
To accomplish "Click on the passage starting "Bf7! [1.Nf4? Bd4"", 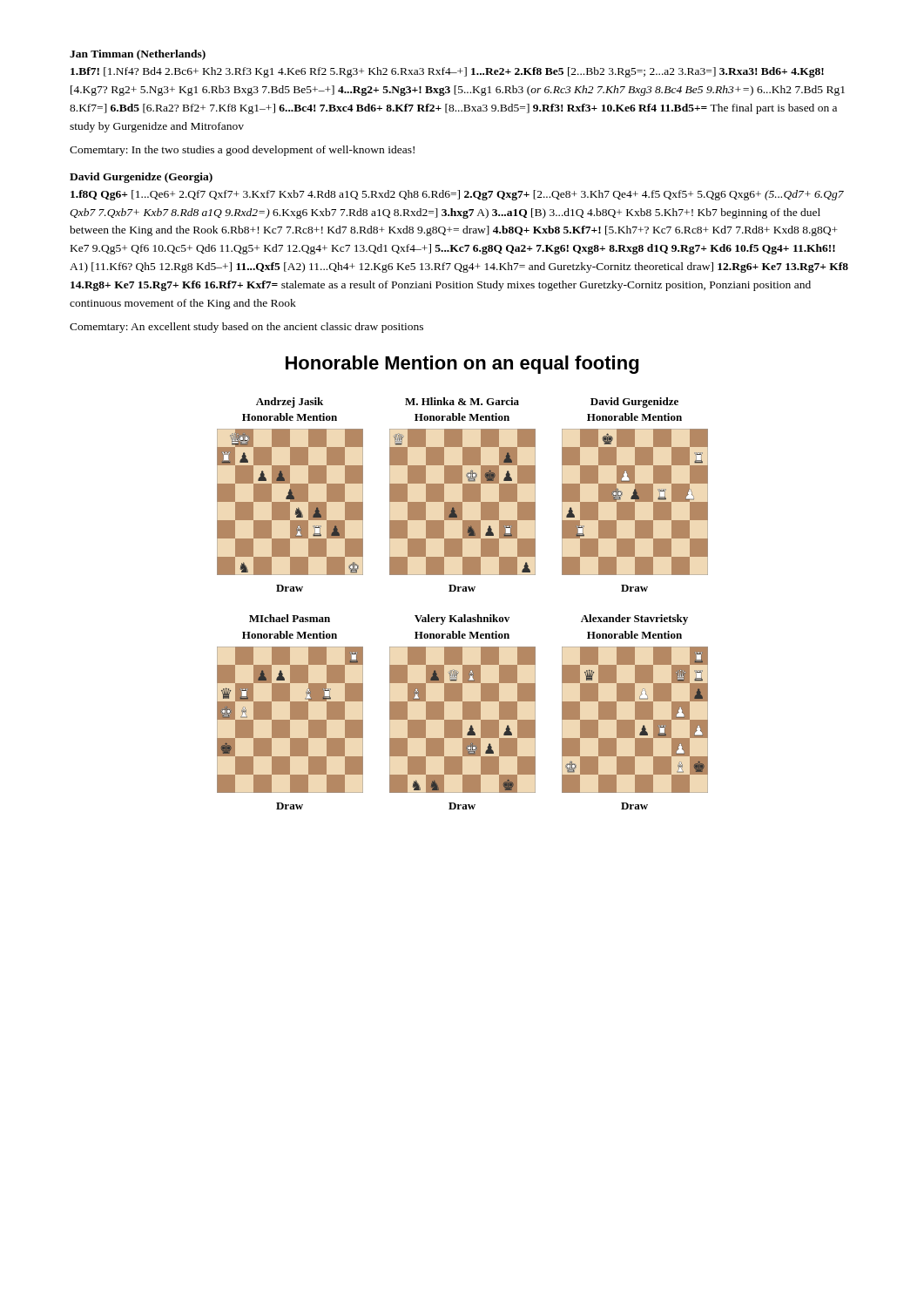I will (458, 98).
